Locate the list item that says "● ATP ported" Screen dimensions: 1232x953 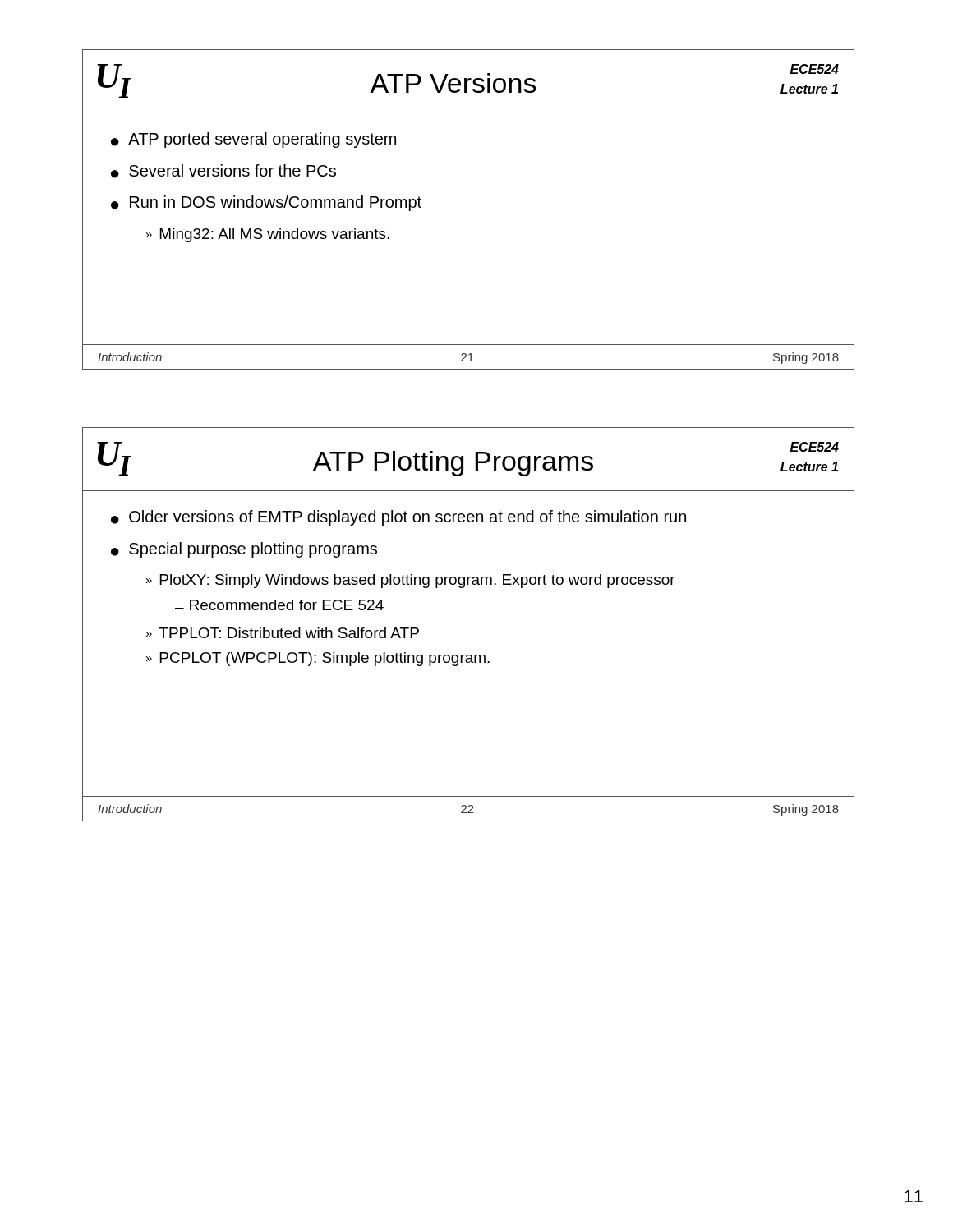[x=253, y=141]
